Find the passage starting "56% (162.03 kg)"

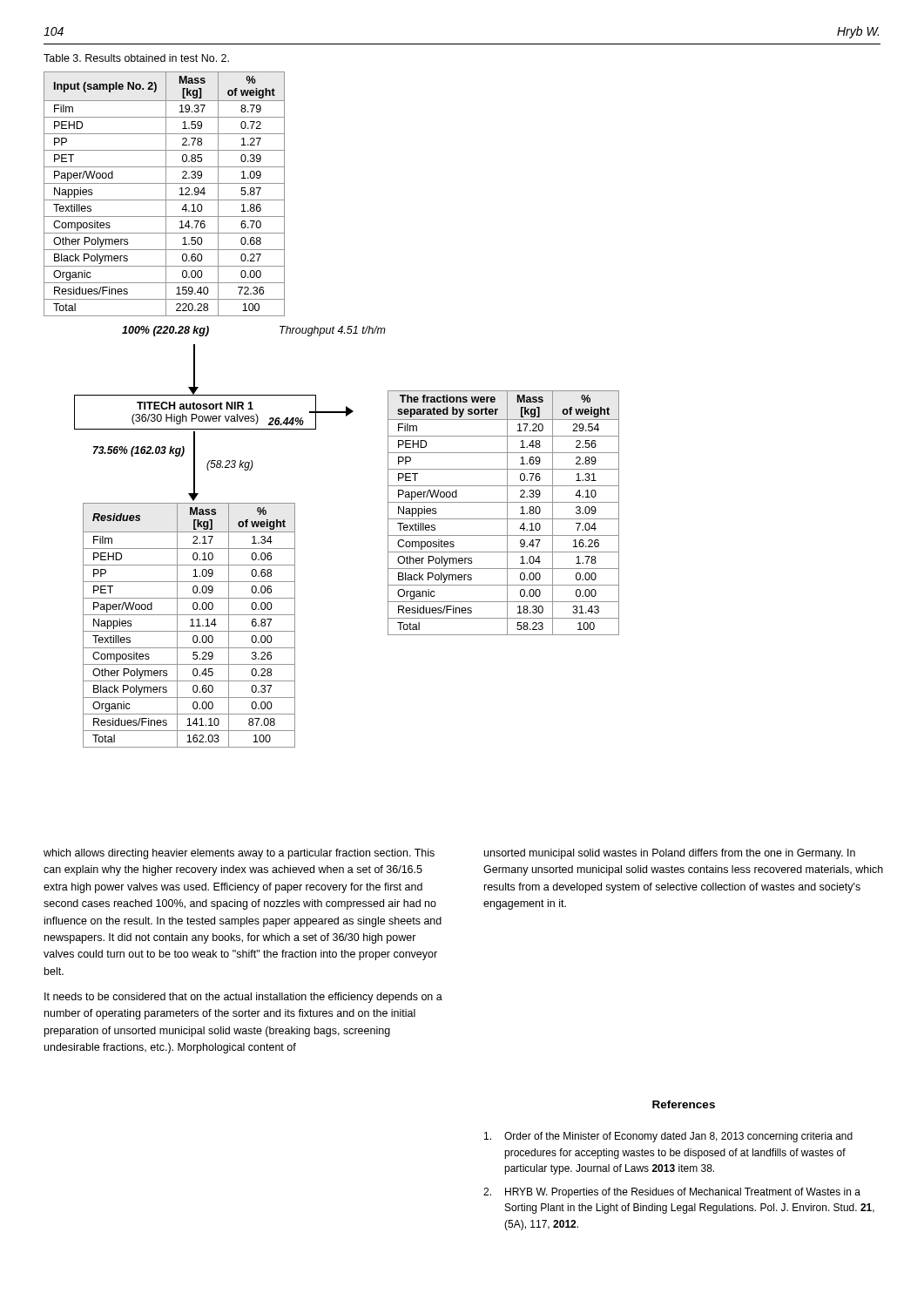coord(139,450)
